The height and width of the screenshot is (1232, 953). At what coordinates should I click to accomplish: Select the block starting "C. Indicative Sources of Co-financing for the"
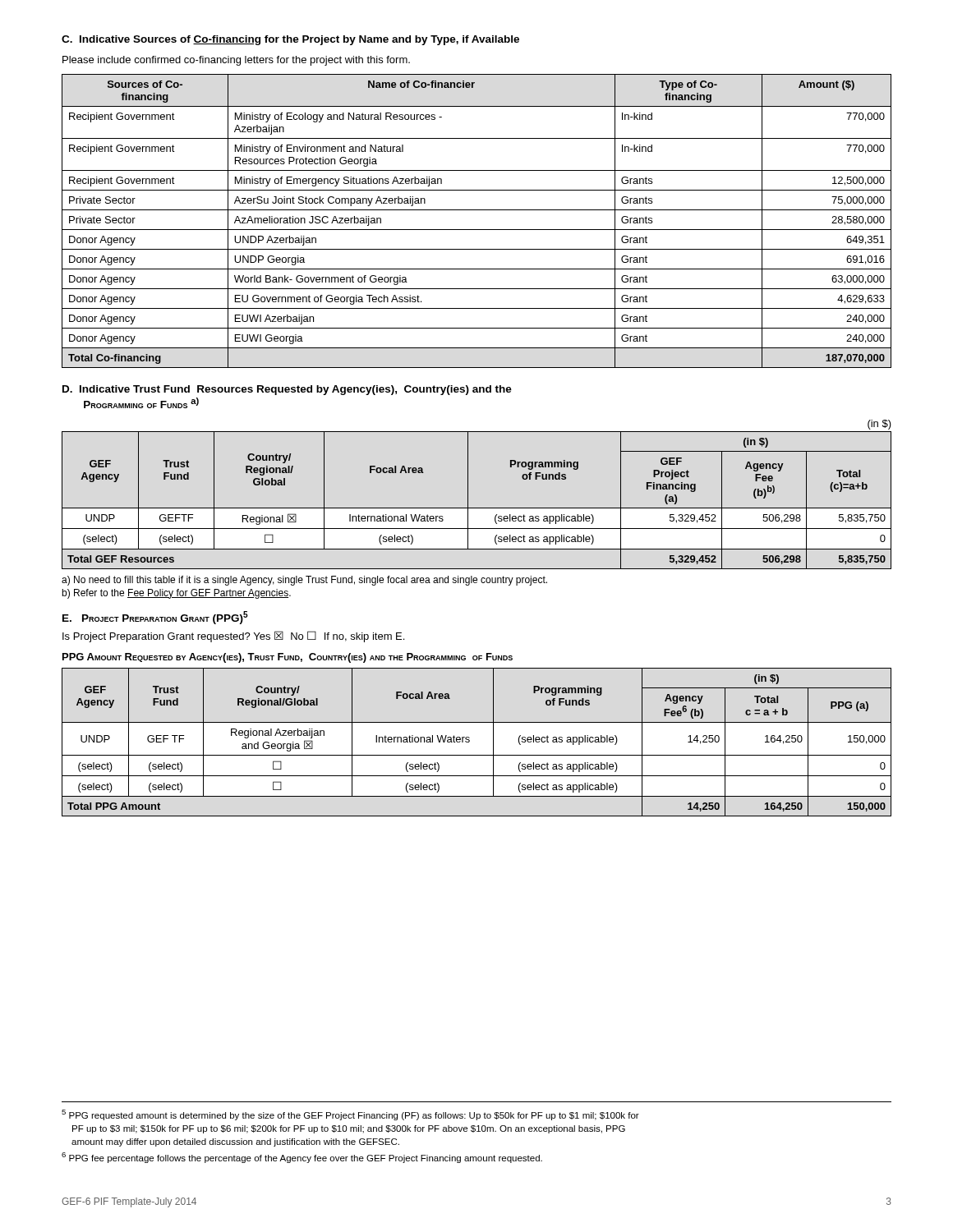coord(291,39)
